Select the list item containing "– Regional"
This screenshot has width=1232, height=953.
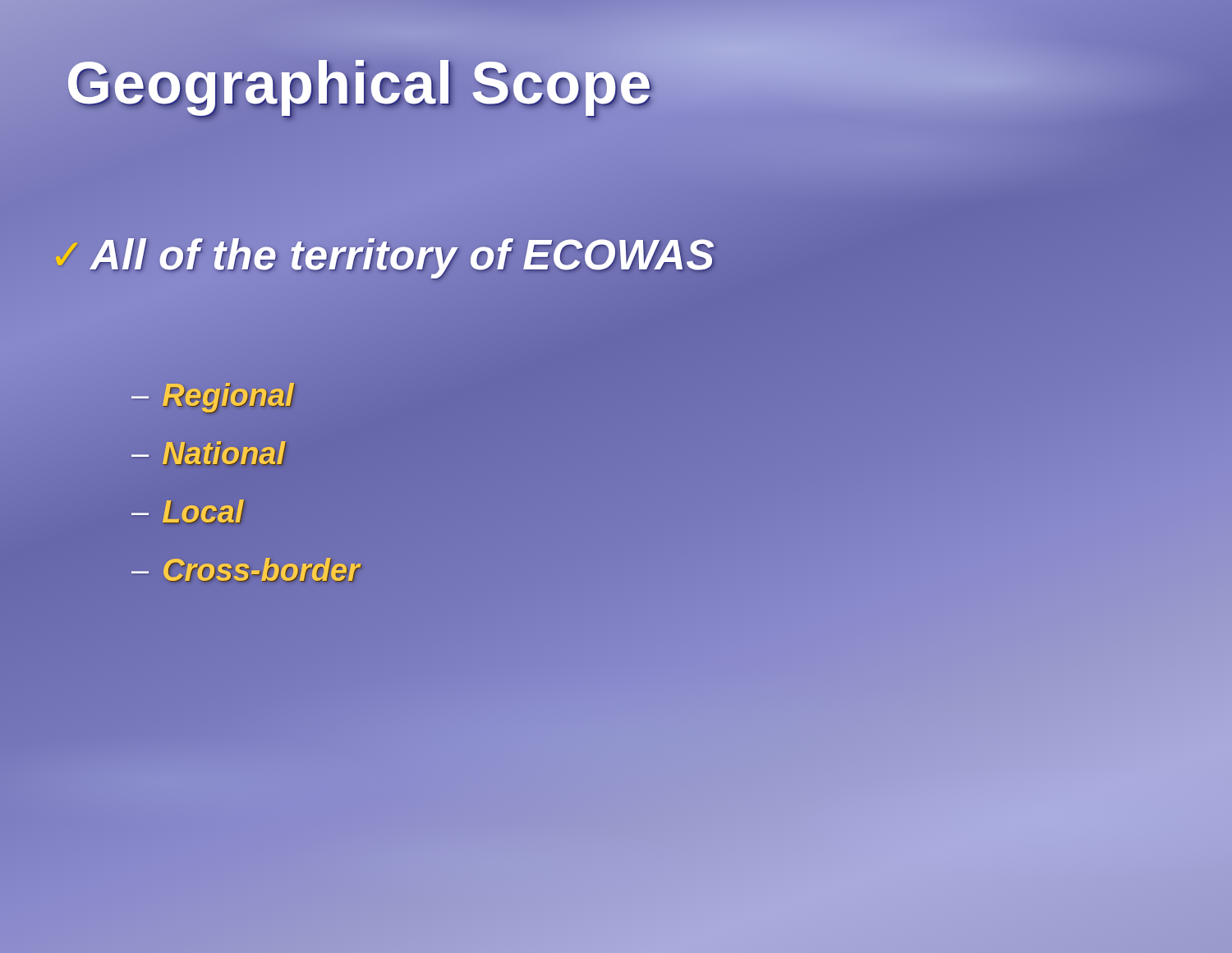tap(213, 396)
